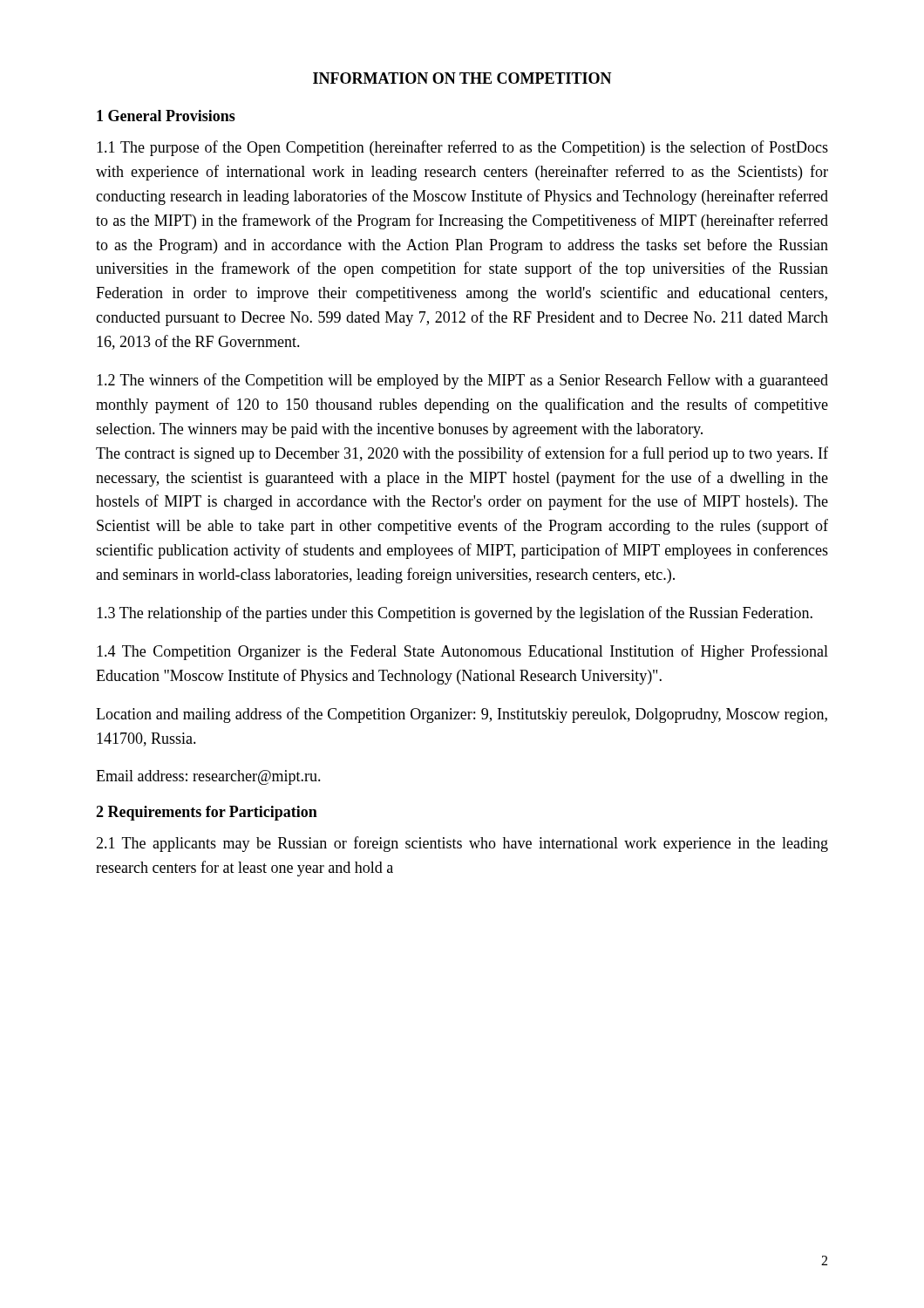This screenshot has height=1308, width=924.
Task: Where is the passage that starts "2 The winners of"?
Action: pyautogui.click(x=462, y=477)
